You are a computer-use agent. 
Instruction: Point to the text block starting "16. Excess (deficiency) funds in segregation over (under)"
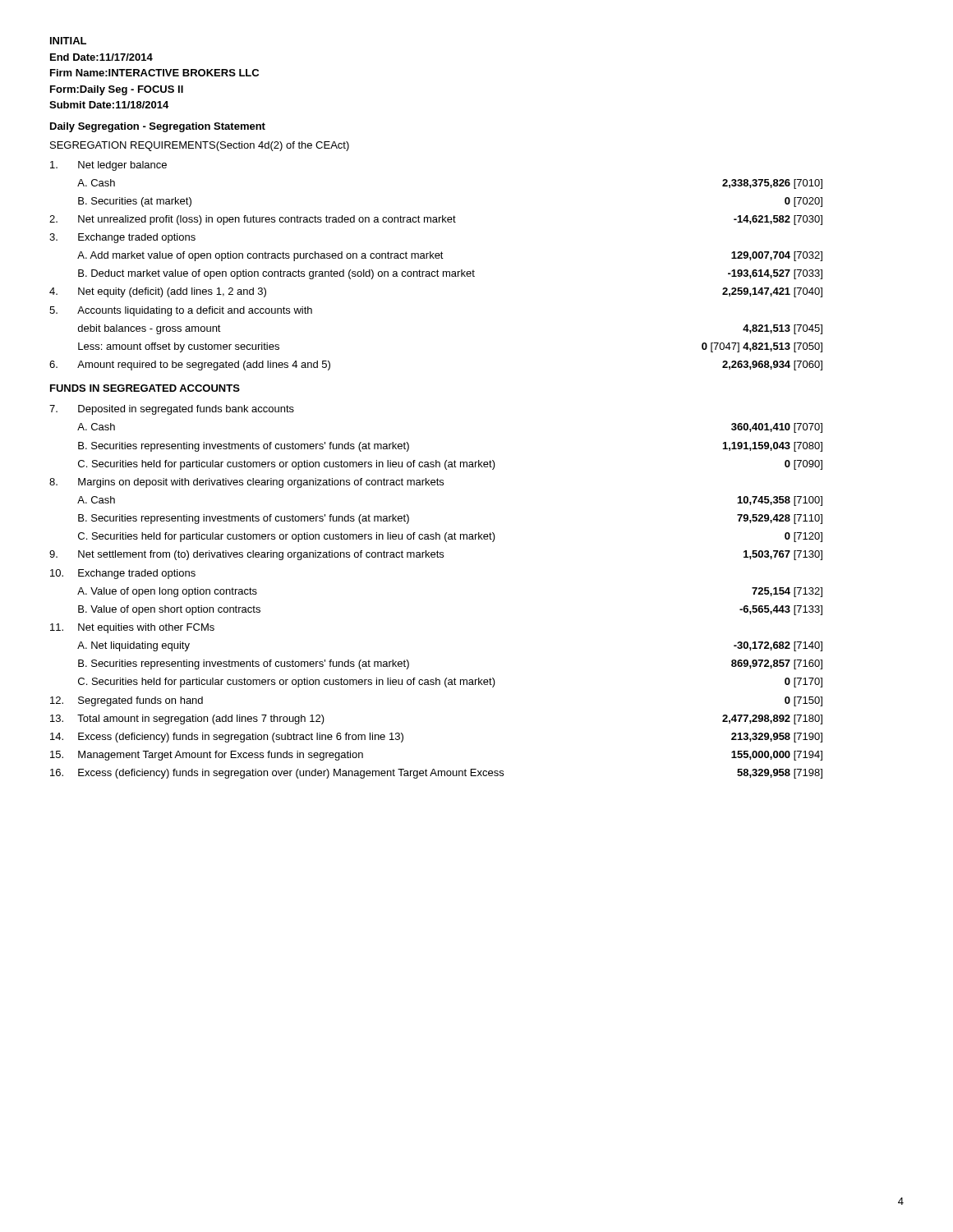click(x=476, y=773)
